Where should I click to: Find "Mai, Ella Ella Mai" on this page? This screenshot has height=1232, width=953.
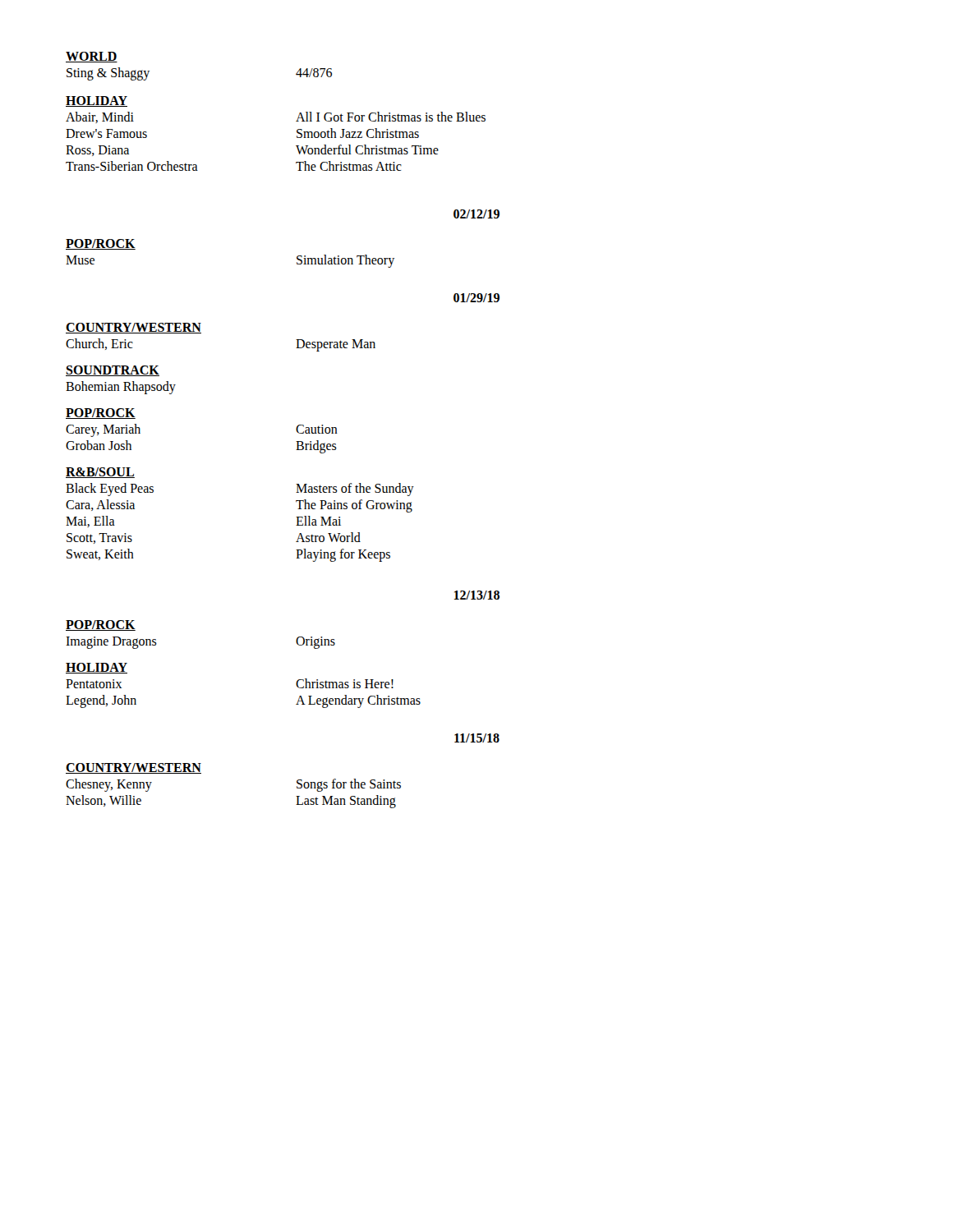click(x=97, y=521)
